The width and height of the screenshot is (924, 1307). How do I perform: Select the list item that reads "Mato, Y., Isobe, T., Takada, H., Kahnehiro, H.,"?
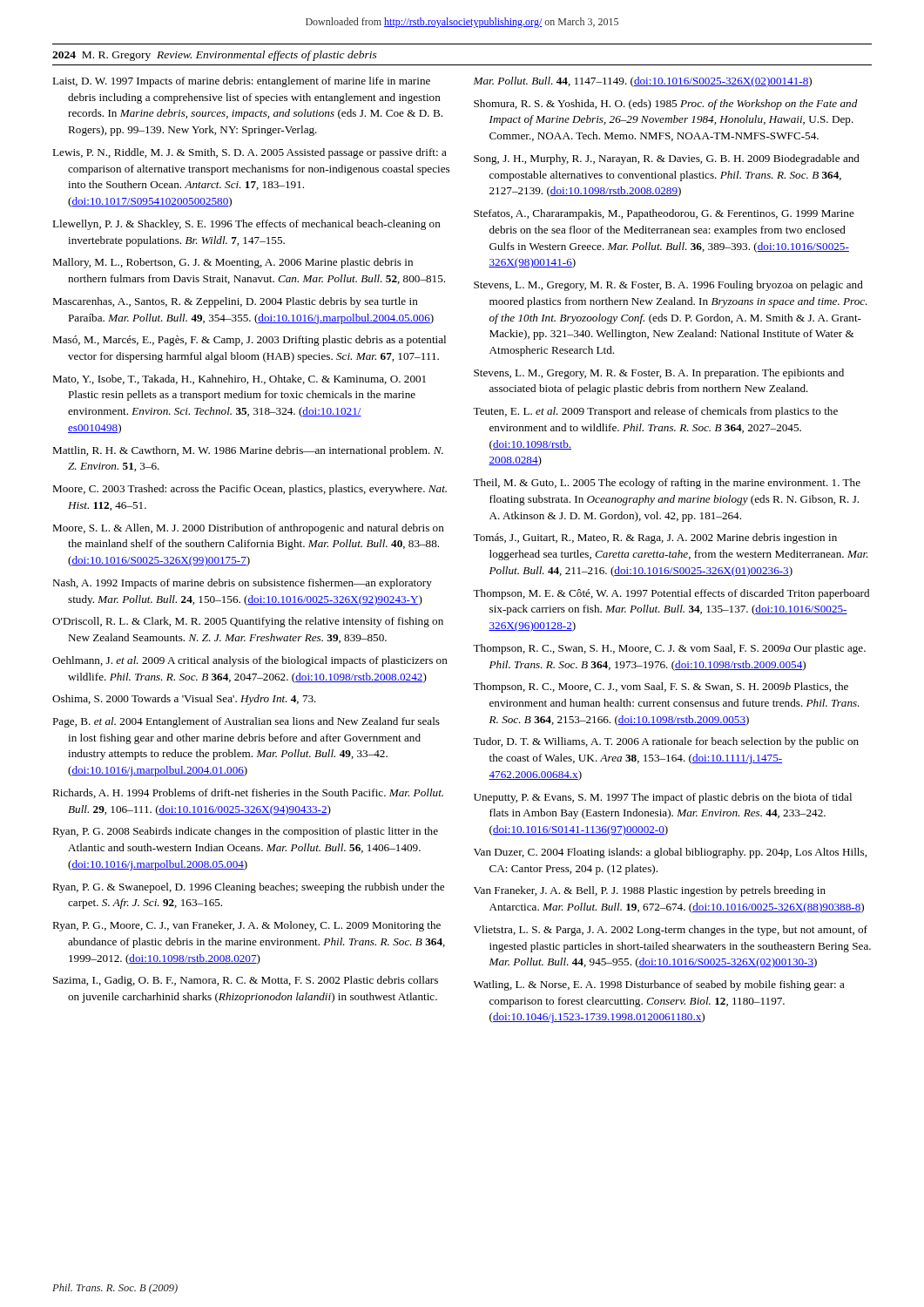click(240, 403)
